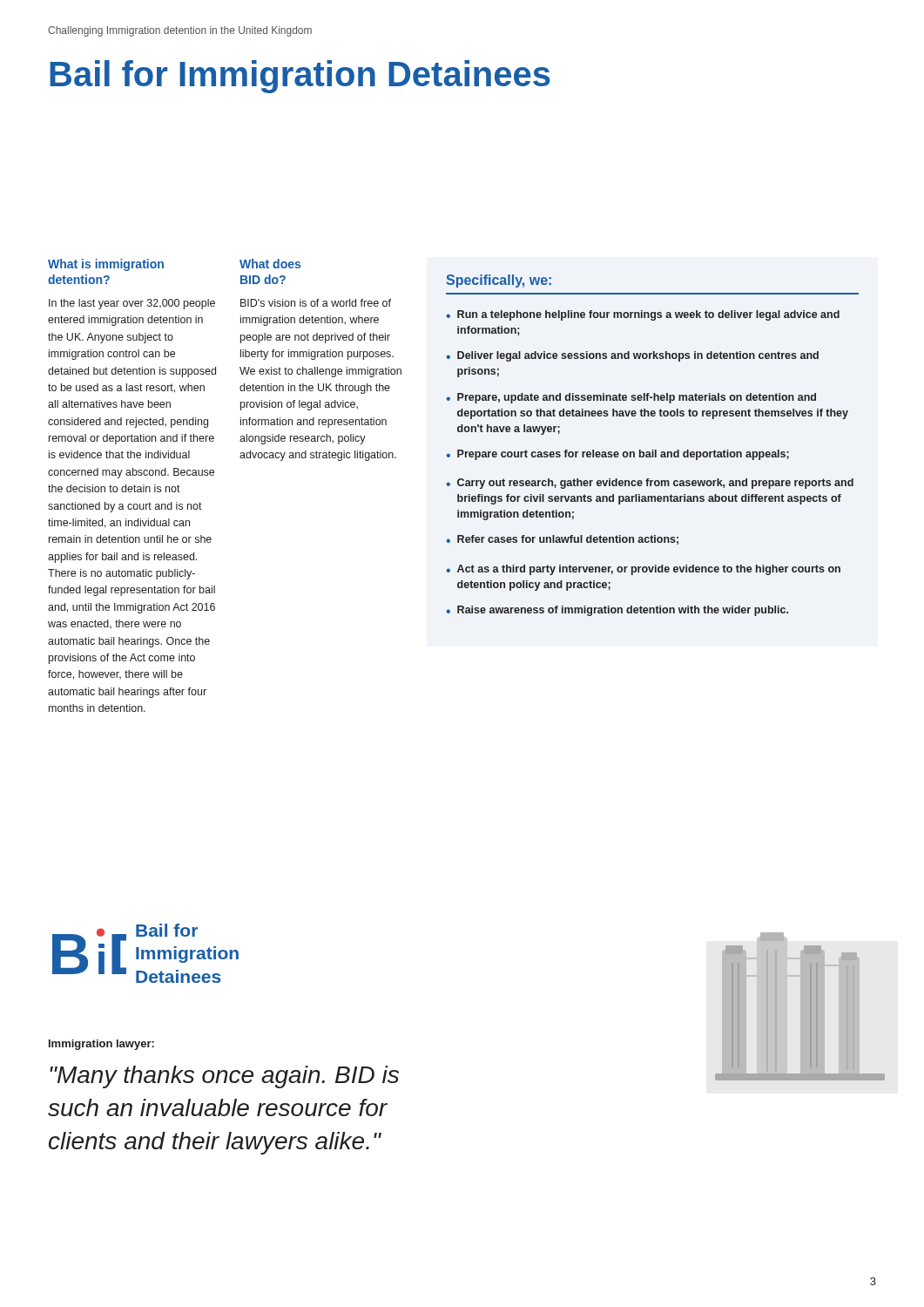Point to the block starting "Immigration lawyer:"
924x1307 pixels.
[101, 1043]
